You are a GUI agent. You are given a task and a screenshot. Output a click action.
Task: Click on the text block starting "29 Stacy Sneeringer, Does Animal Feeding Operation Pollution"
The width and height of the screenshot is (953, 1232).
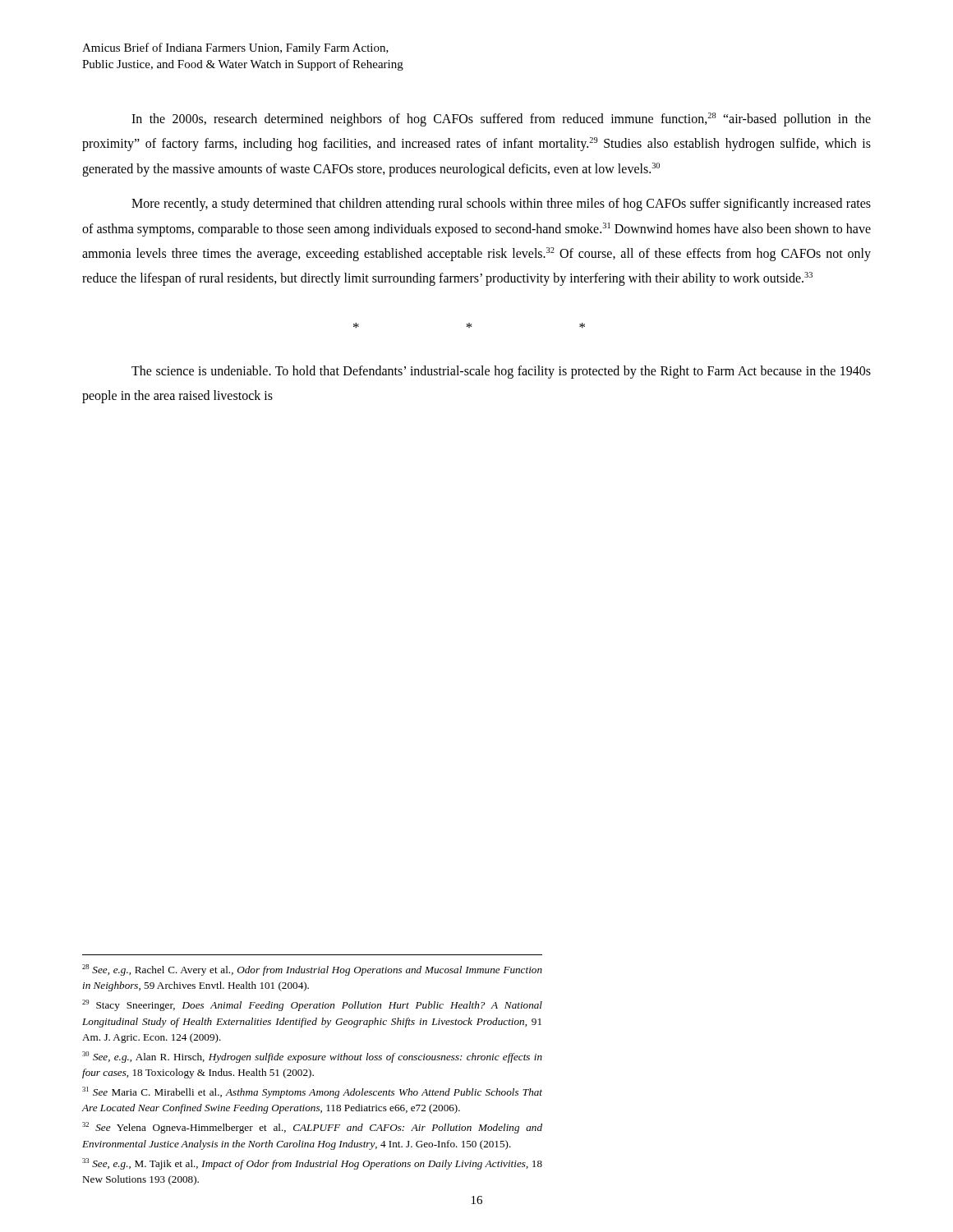click(x=312, y=1020)
